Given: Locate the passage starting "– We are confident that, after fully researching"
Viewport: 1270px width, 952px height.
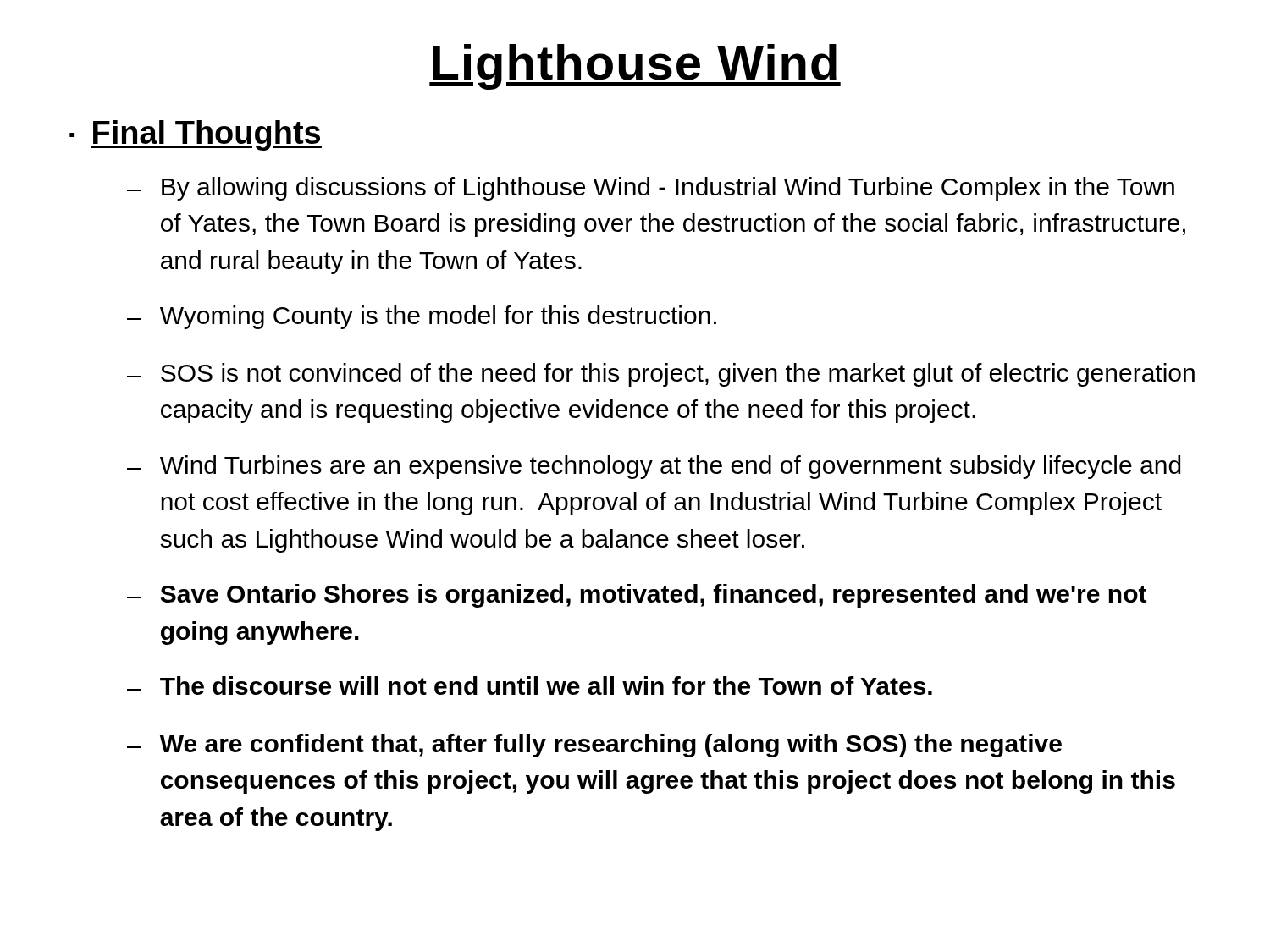Looking at the screenshot, I should pyautogui.click(x=665, y=780).
